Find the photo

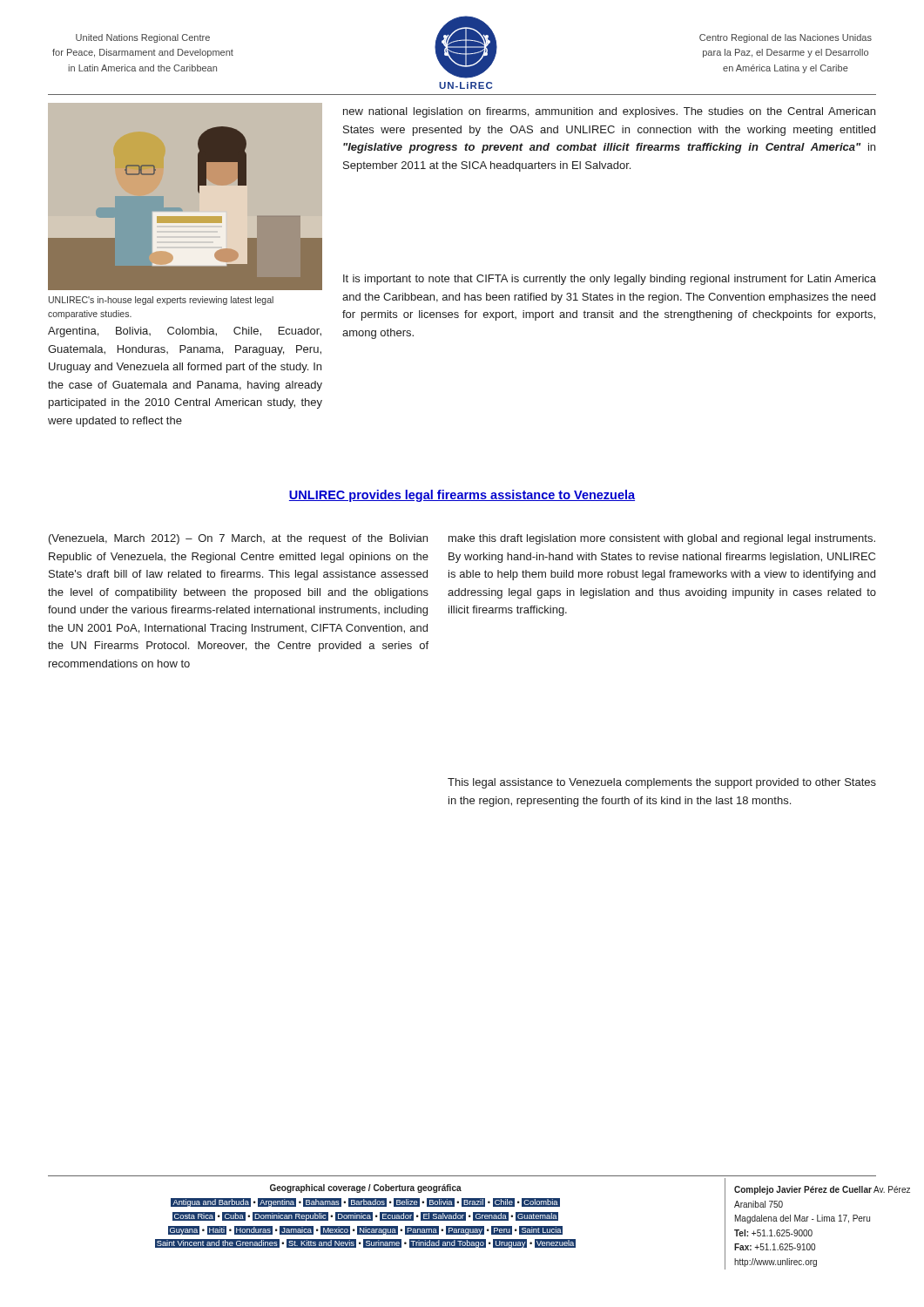(x=185, y=197)
